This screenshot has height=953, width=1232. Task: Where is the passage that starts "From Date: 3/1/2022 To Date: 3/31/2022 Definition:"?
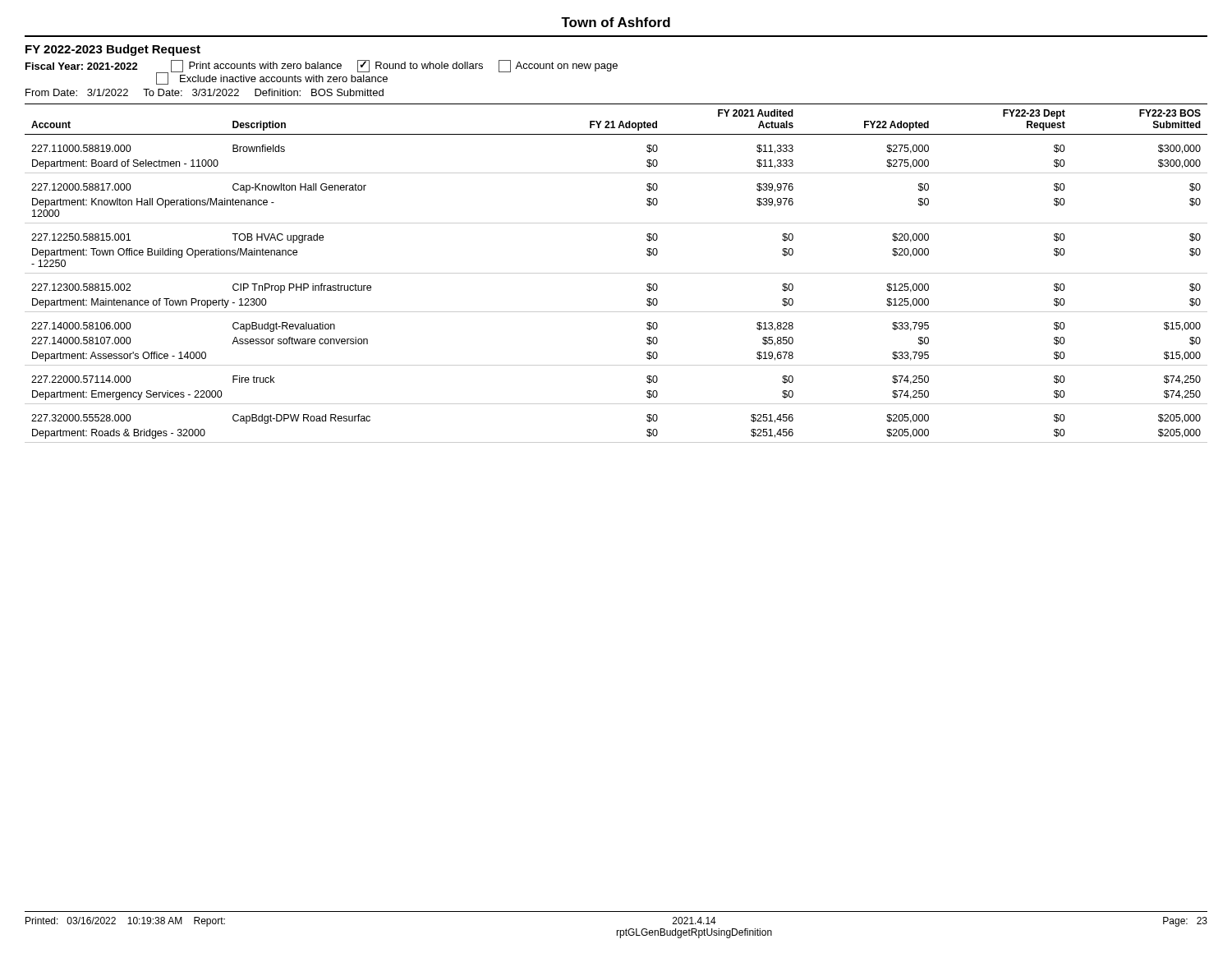tap(616, 92)
